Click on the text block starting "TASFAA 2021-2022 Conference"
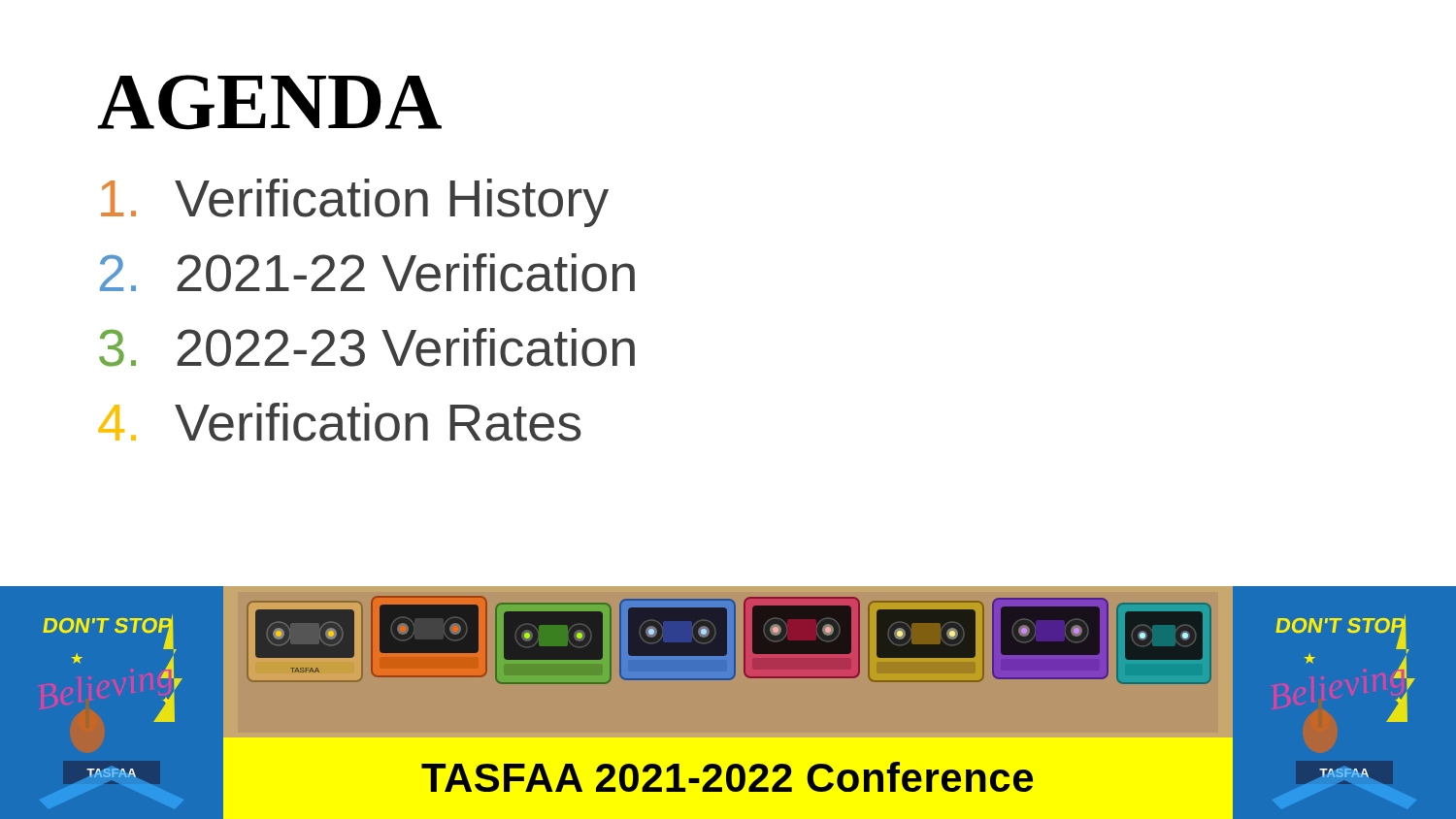This screenshot has height=819, width=1456. pos(728,778)
